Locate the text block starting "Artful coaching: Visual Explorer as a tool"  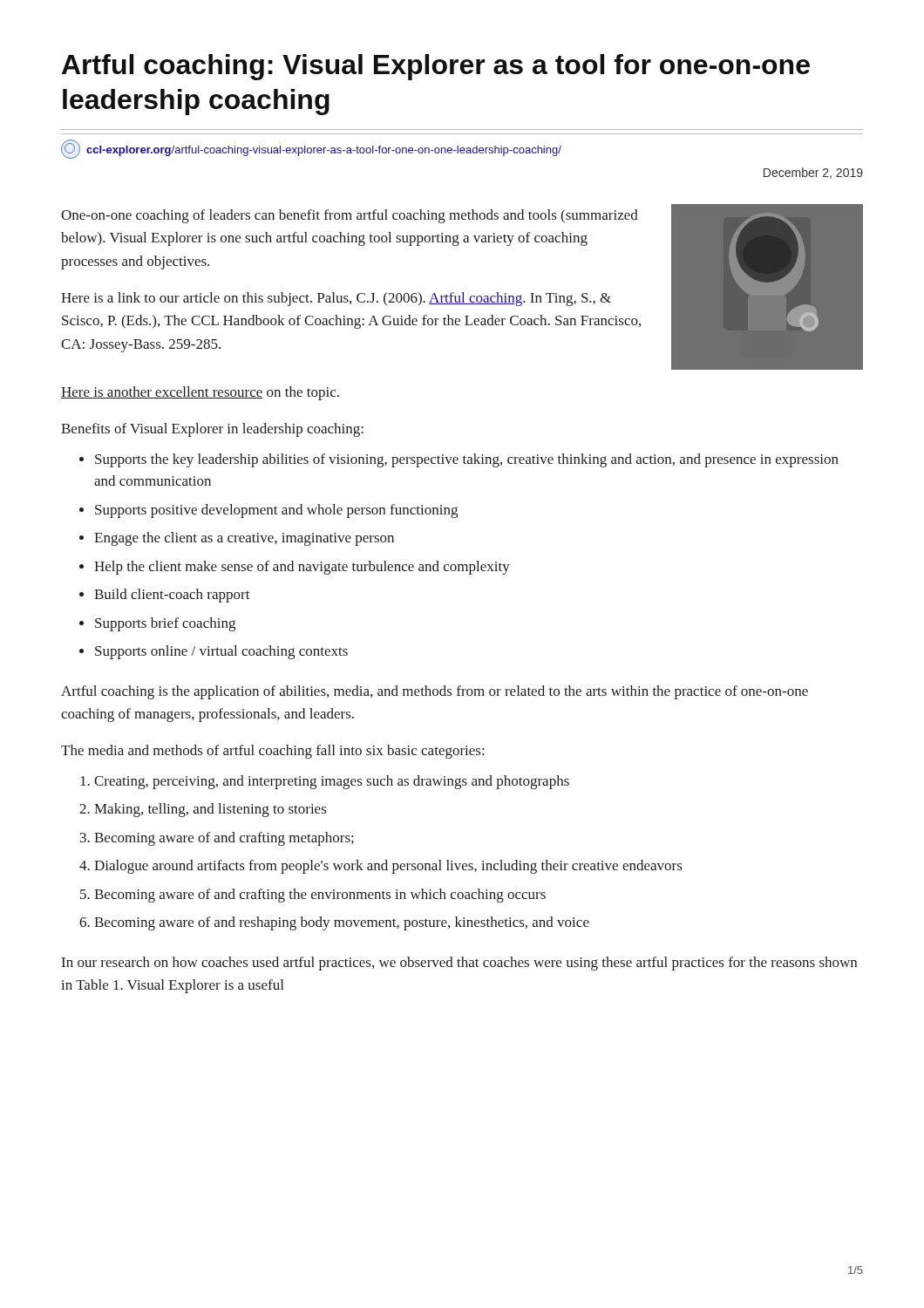coord(462,82)
